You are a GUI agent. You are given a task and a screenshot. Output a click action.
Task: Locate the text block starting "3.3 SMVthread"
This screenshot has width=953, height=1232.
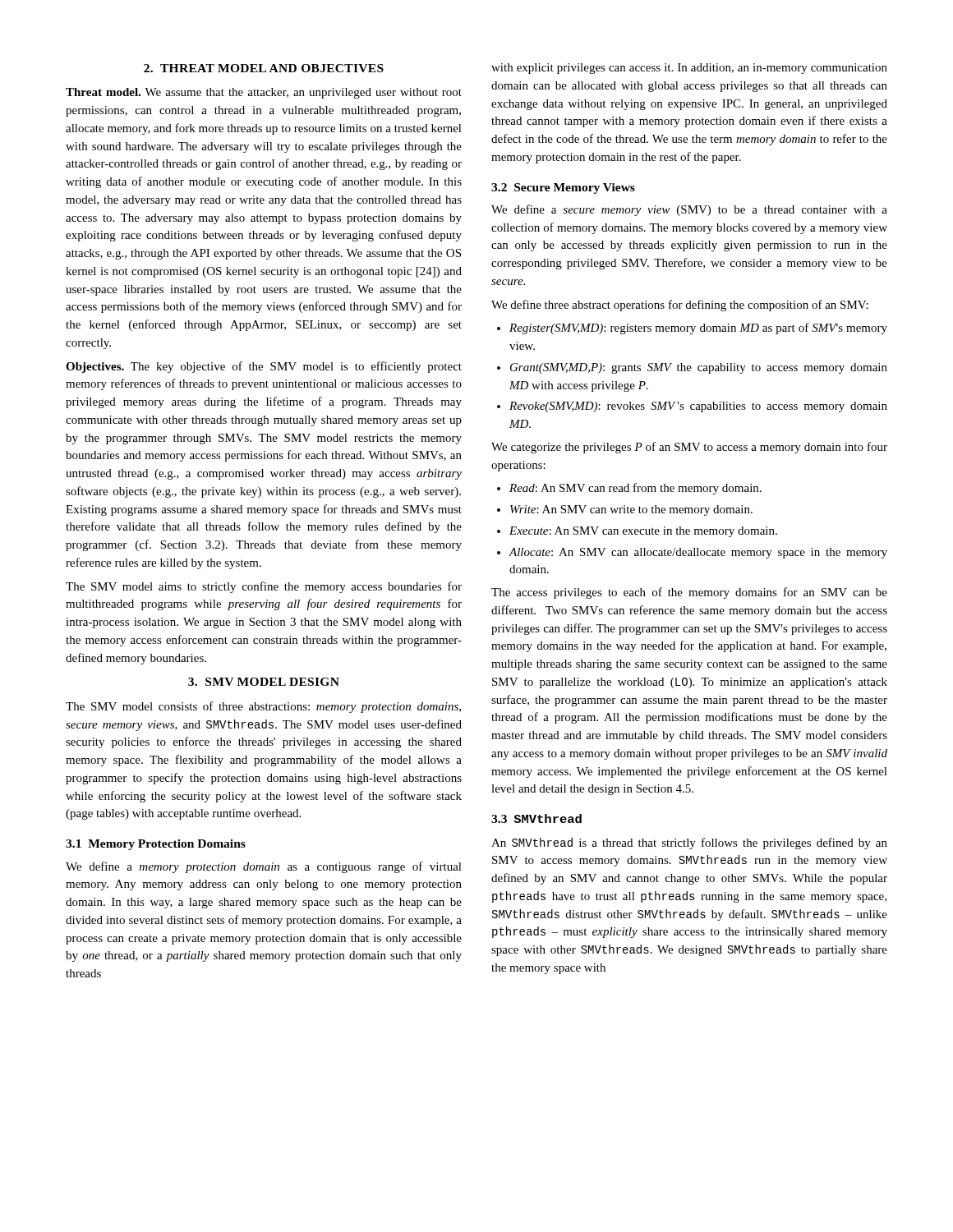(x=536, y=818)
